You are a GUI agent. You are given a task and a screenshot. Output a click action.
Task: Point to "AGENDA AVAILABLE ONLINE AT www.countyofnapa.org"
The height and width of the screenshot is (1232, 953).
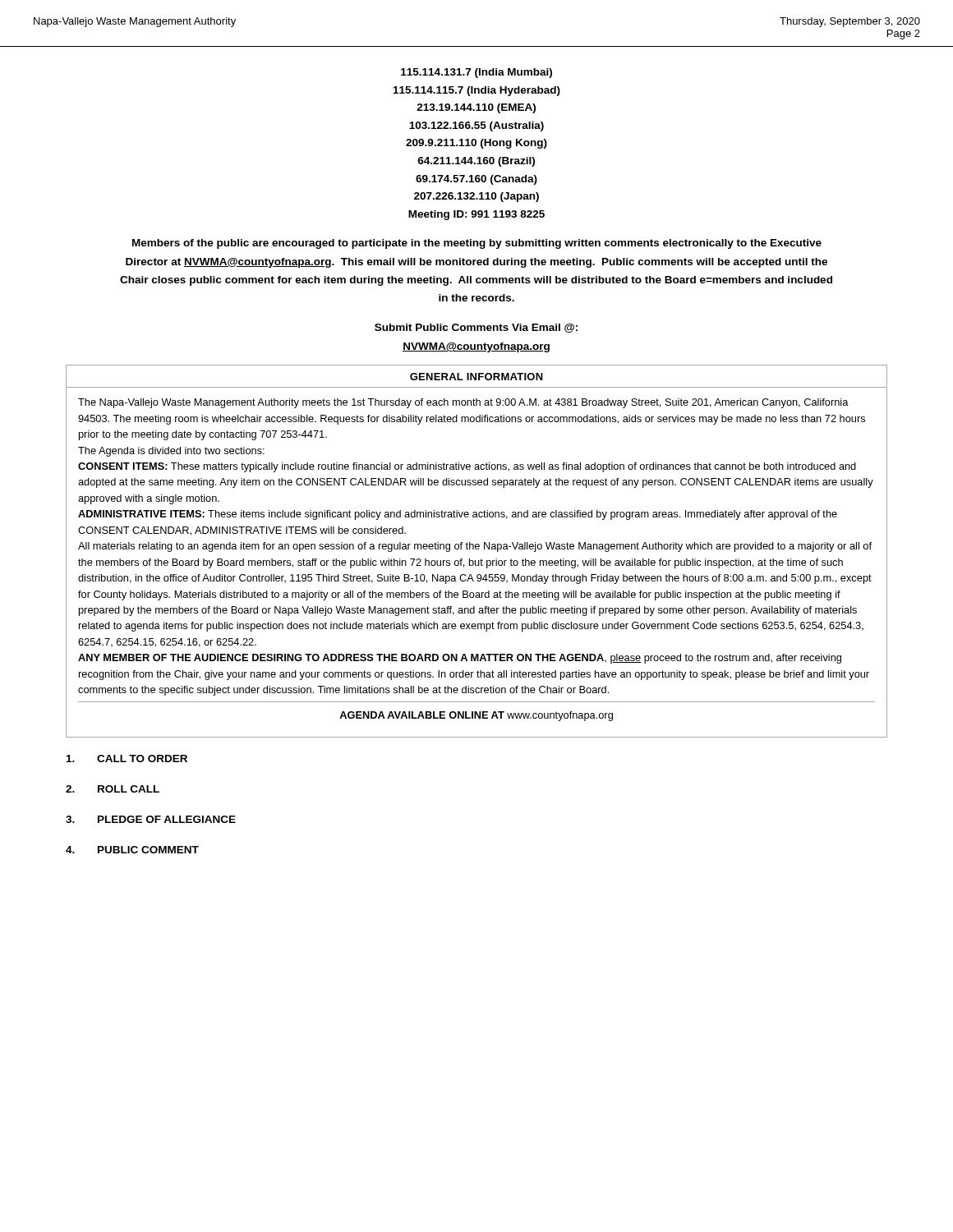pyautogui.click(x=476, y=715)
